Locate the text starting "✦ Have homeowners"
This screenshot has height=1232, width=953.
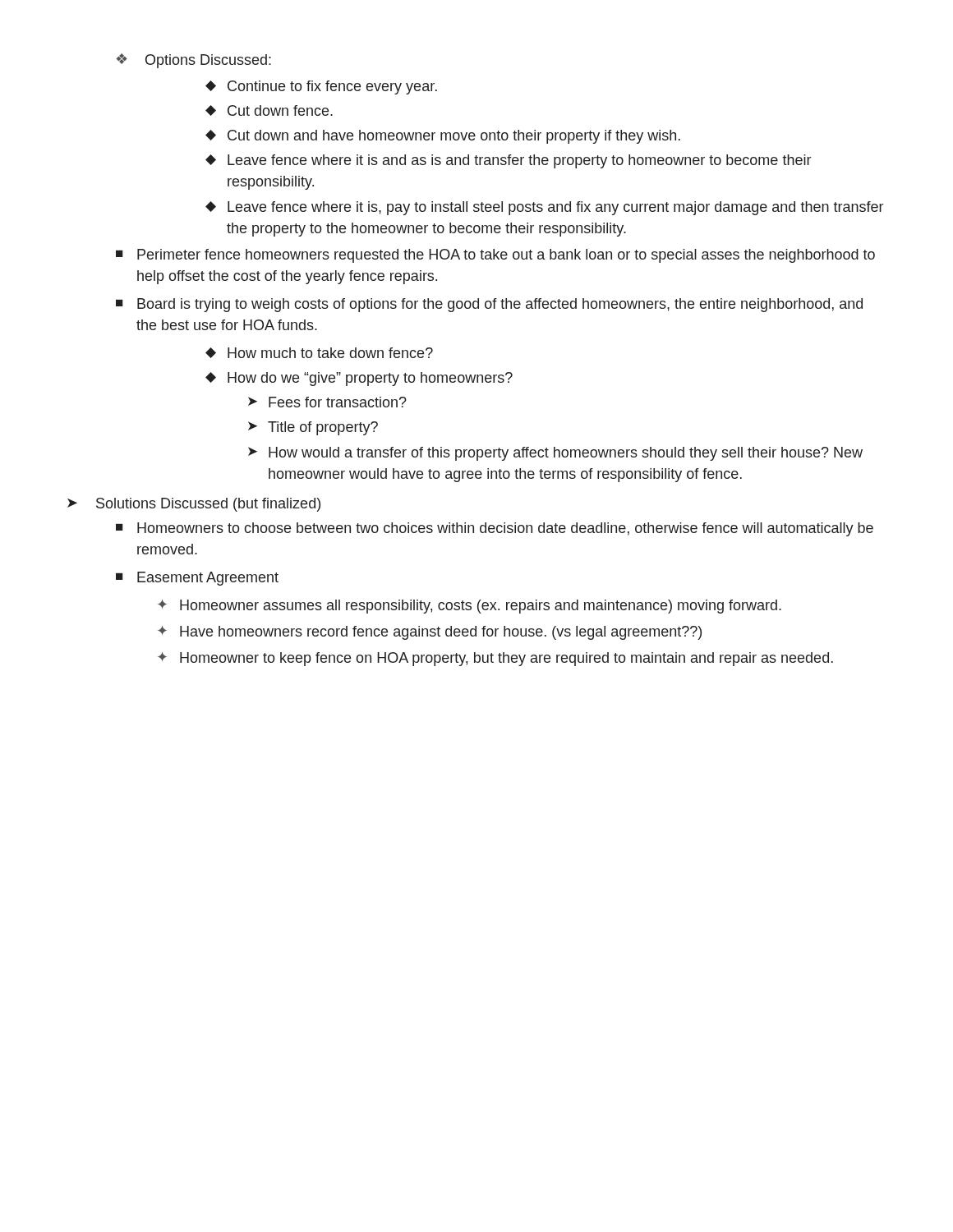point(522,632)
